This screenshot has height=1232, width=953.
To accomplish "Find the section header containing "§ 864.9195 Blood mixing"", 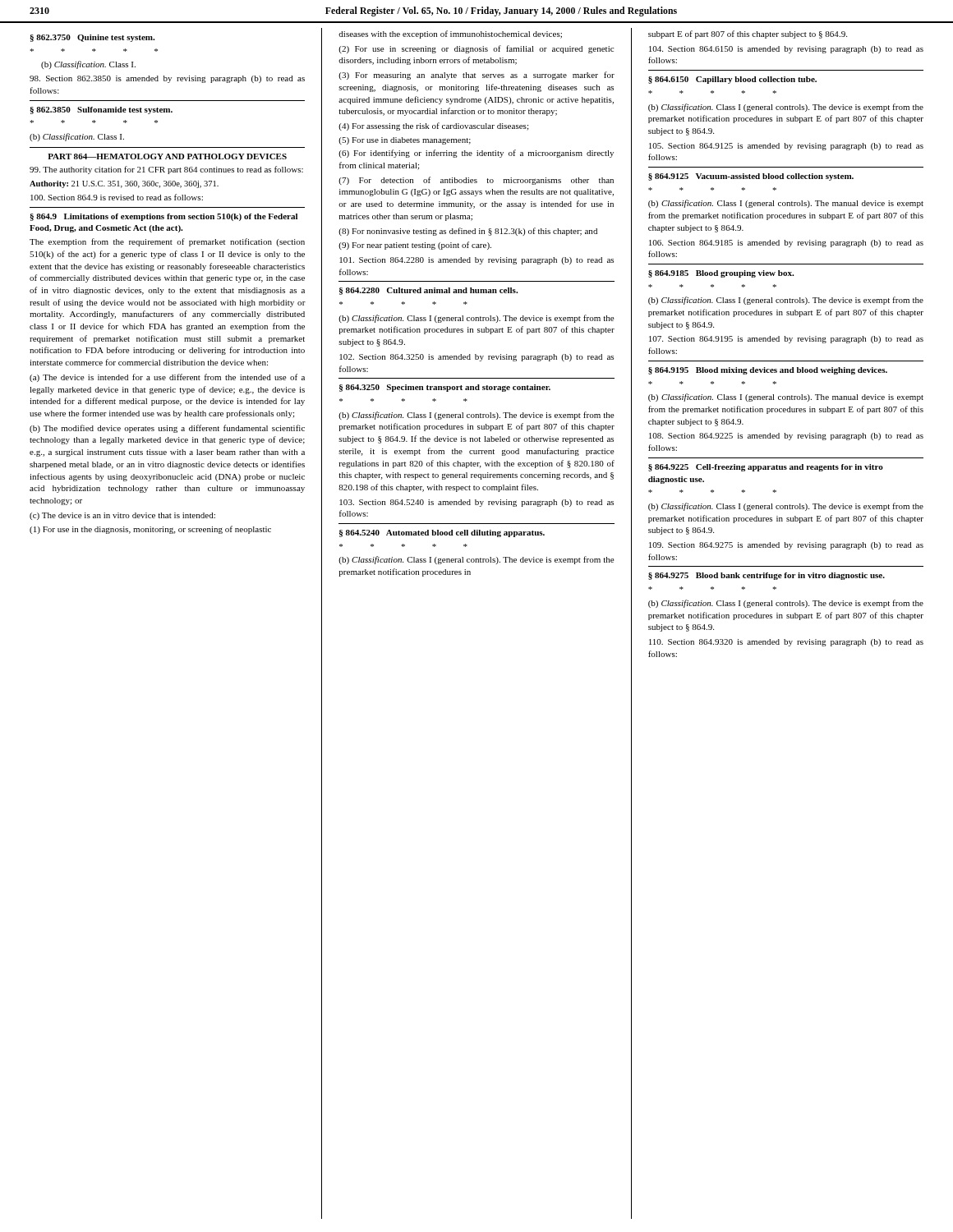I will (768, 369).
